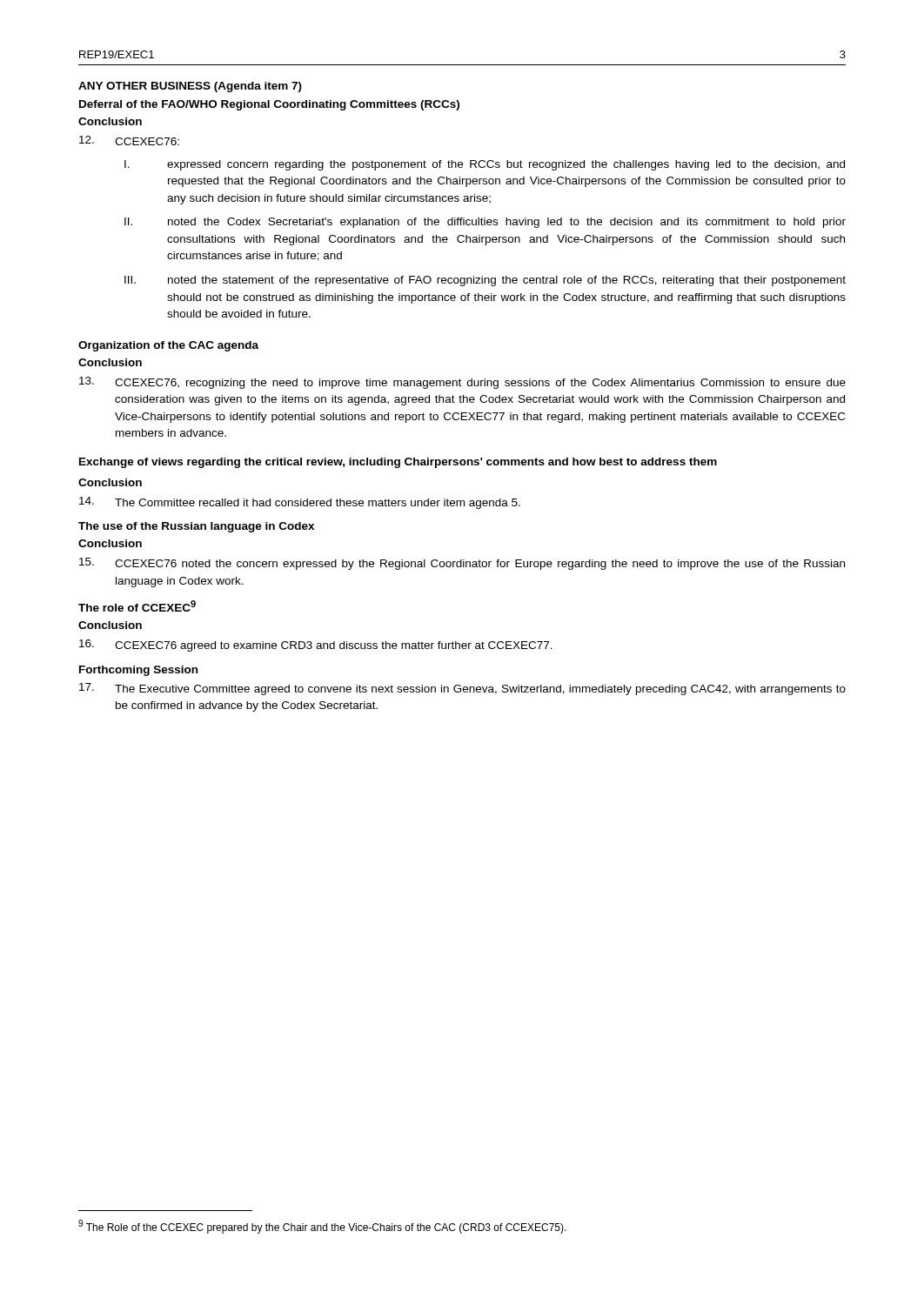Navigate to the passage starting "Organization of the CAC"

[168, 345]
